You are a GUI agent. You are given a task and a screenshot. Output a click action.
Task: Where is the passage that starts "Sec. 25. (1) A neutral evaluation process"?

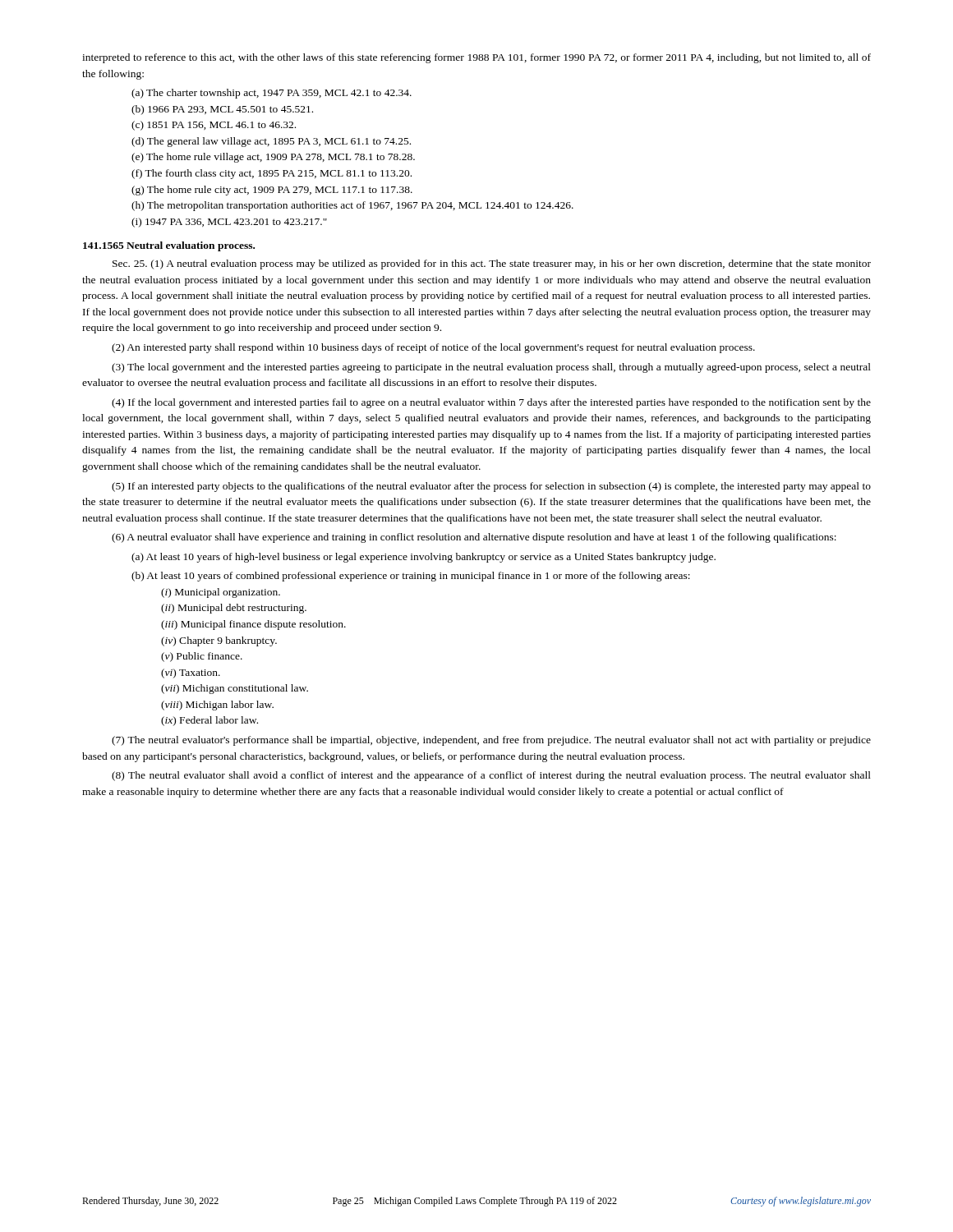(x=476, y=296)
